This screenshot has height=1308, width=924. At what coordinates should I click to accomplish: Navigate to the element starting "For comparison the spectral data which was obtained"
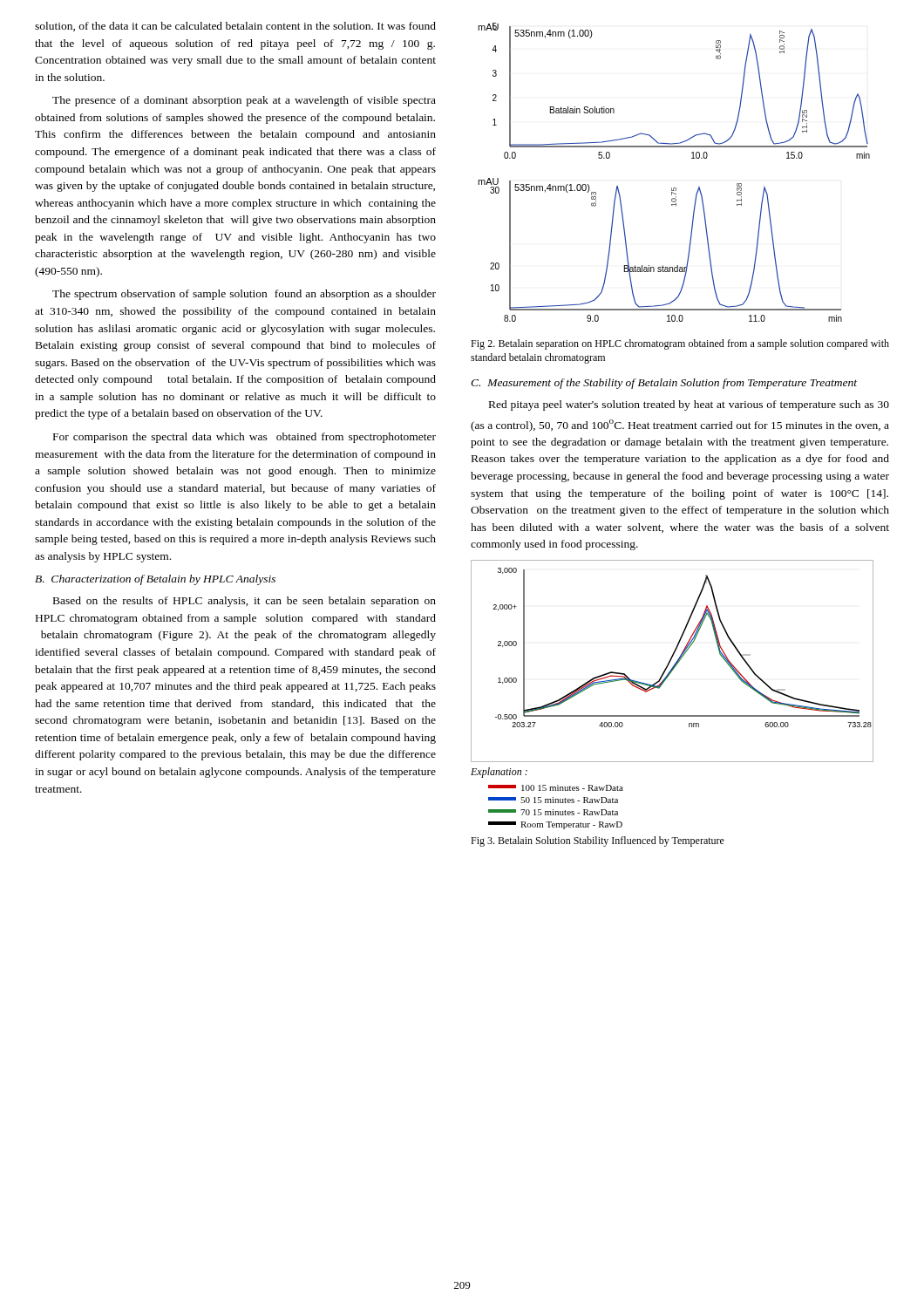coord(235,496)
